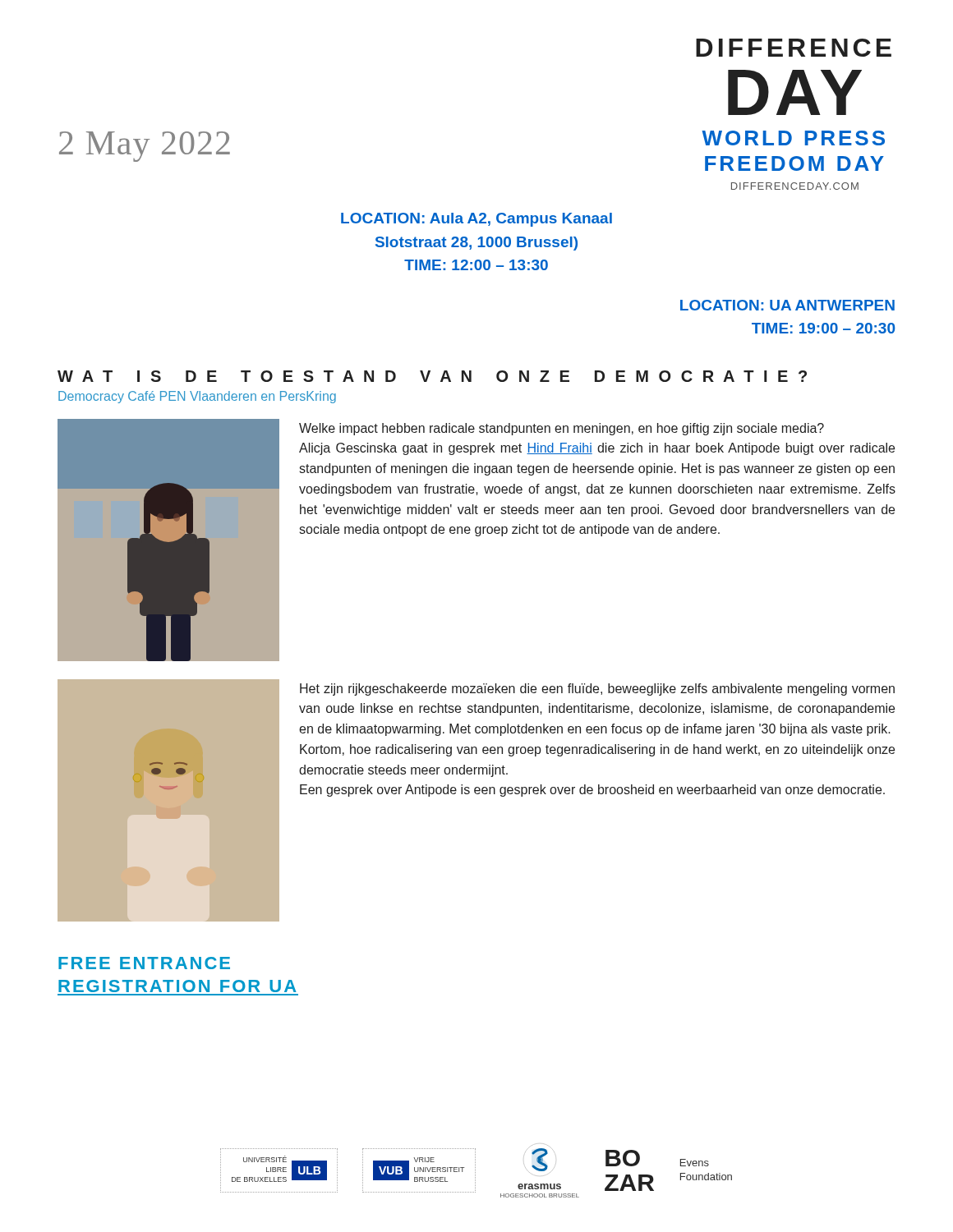
Task: Select the title that reads "2 May 2022"
Action: [145, 143]
